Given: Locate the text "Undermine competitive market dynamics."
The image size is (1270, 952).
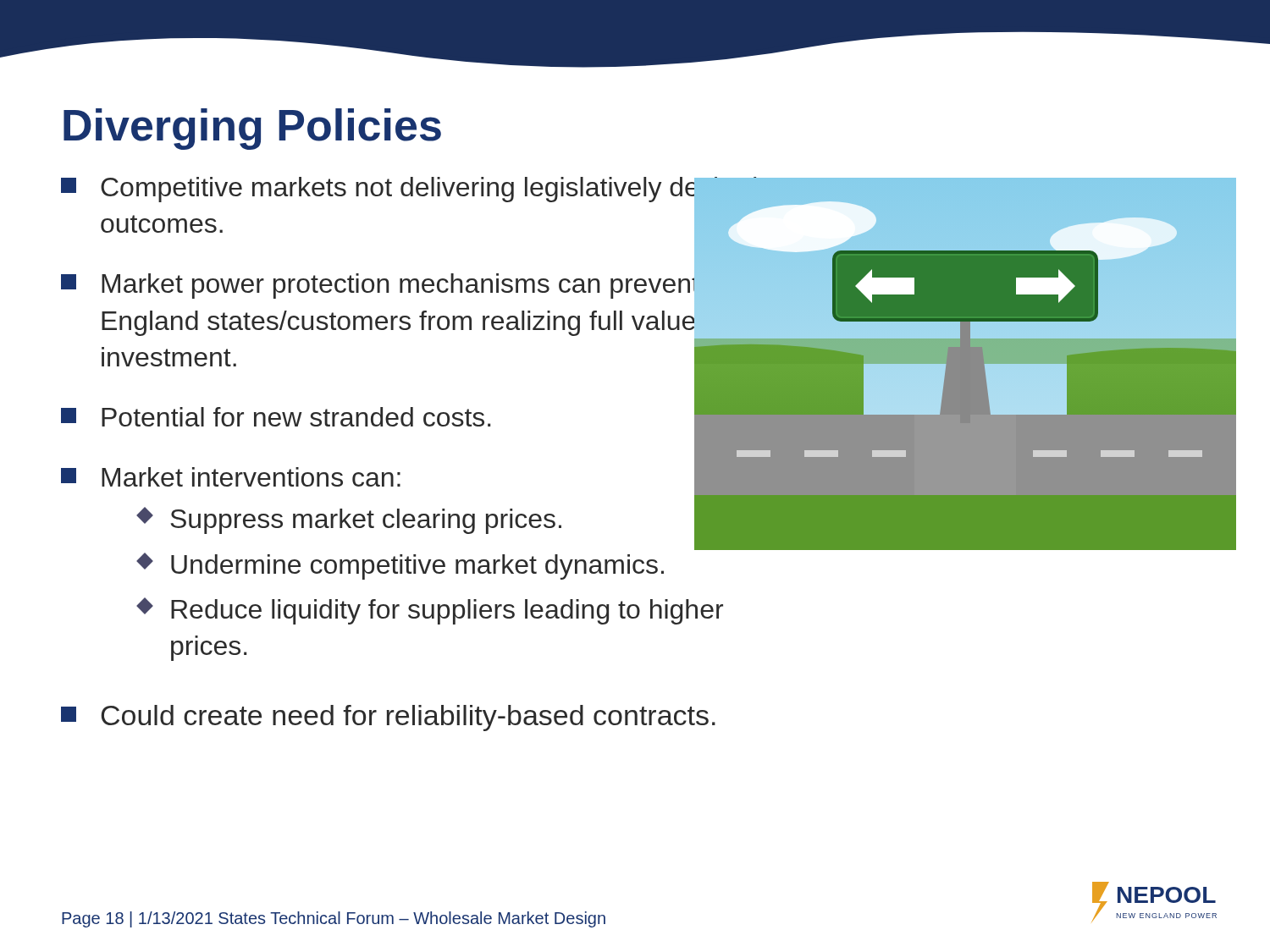Looking at the screenshot, I should tap(403, 565).
